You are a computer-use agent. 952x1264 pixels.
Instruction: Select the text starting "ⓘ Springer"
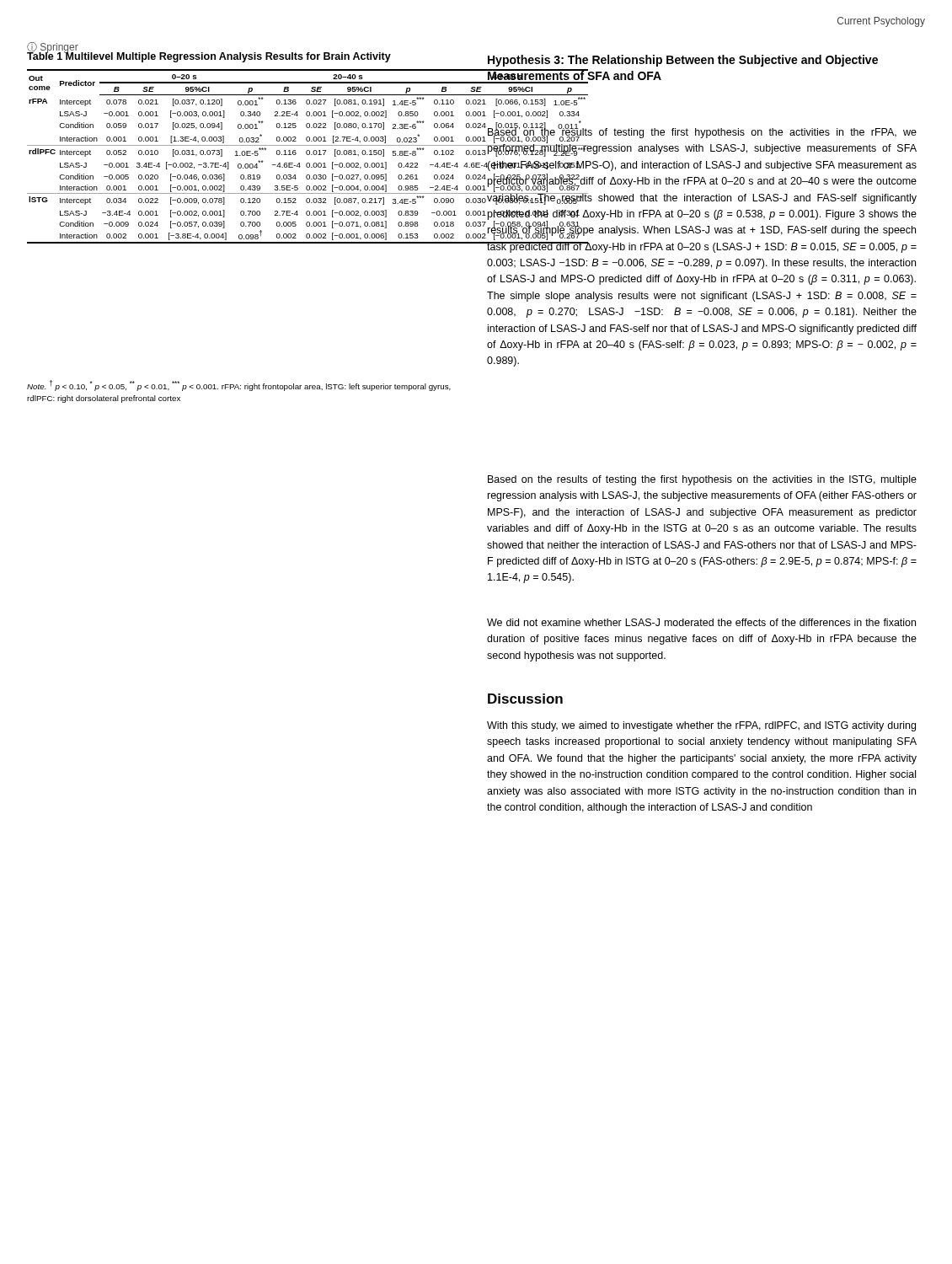53,47
